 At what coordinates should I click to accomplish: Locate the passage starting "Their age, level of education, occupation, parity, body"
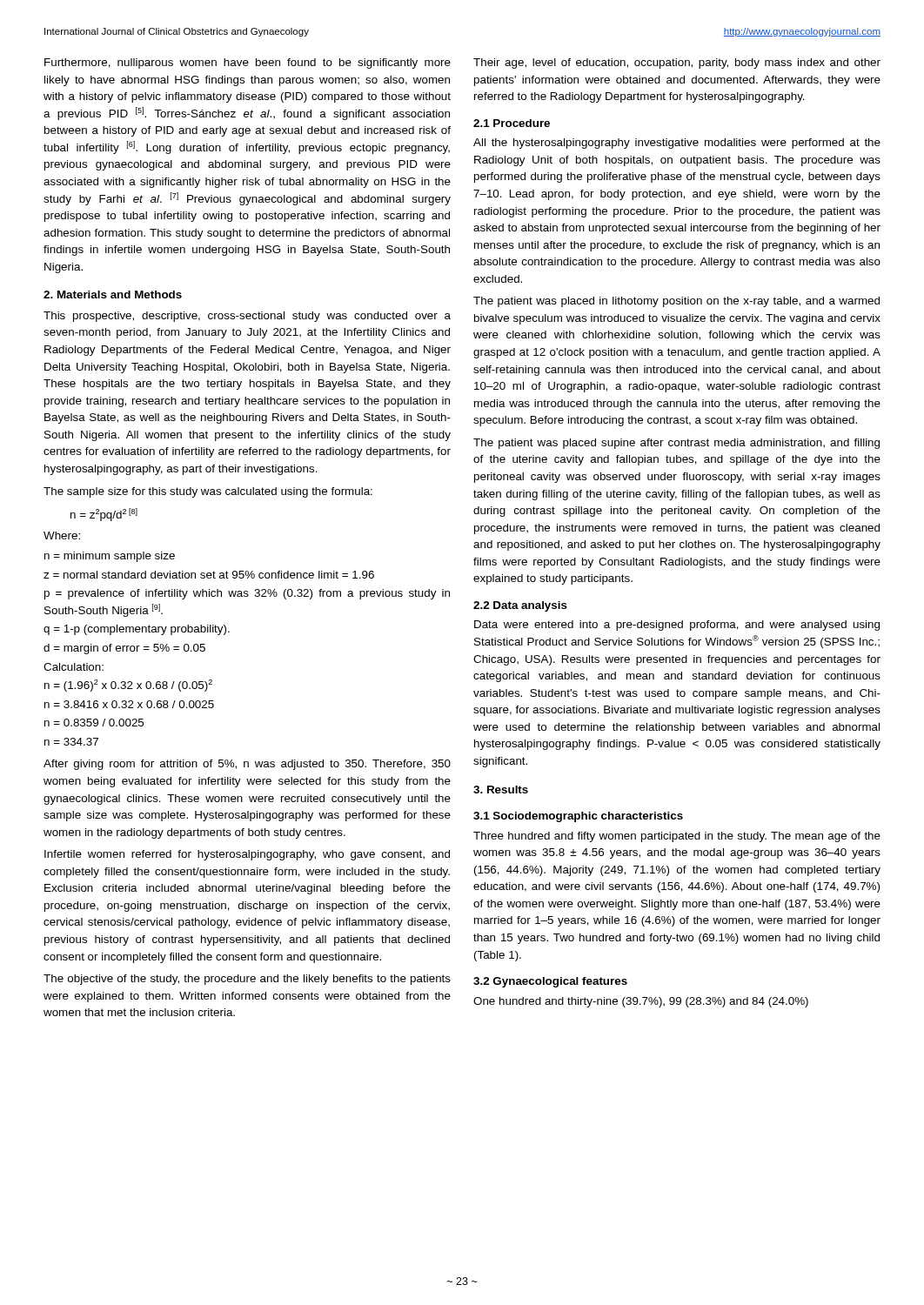(x=677, y=79)
